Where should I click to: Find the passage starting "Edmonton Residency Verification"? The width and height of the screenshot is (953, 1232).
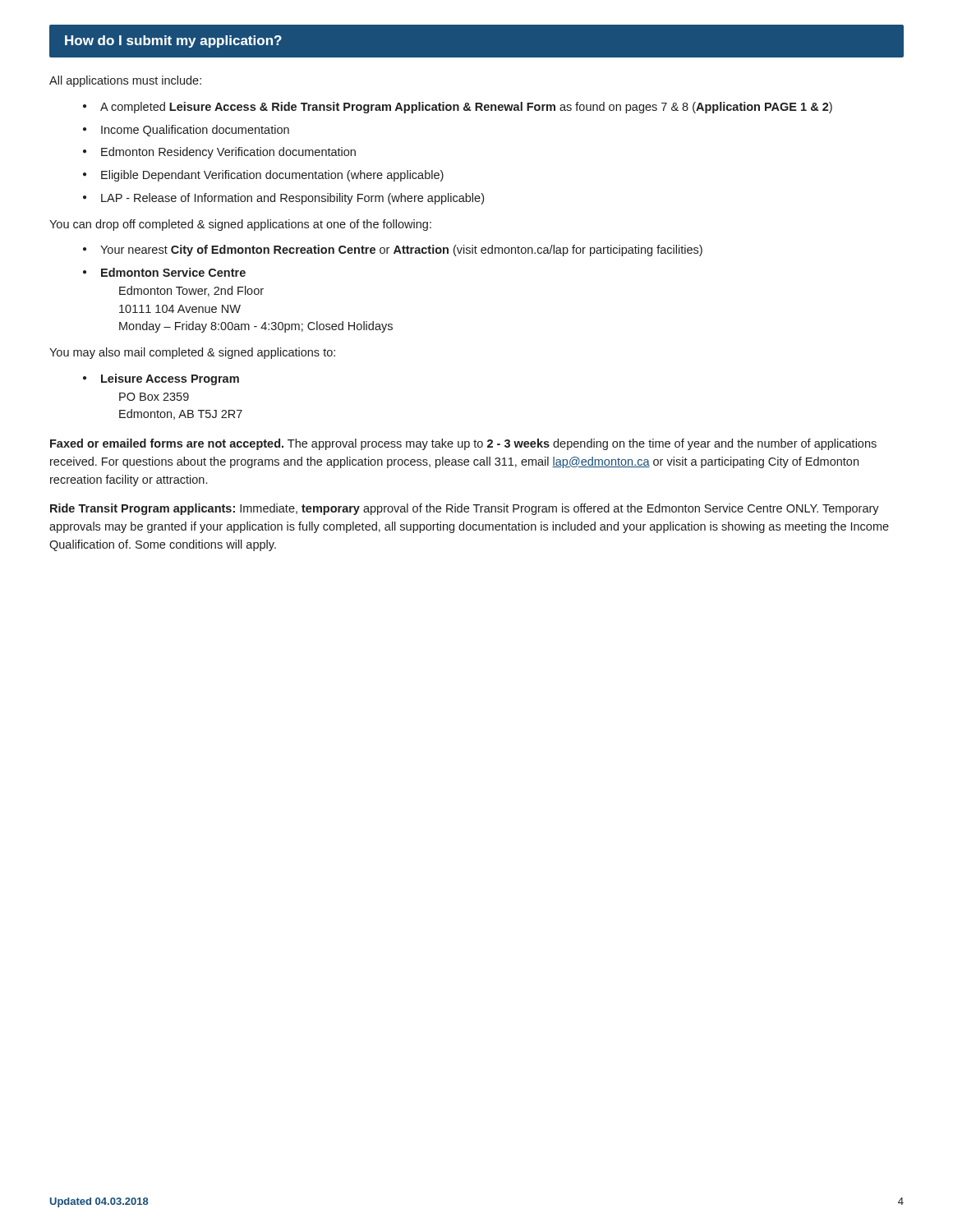pyautogui.click(x=228, y=152)
